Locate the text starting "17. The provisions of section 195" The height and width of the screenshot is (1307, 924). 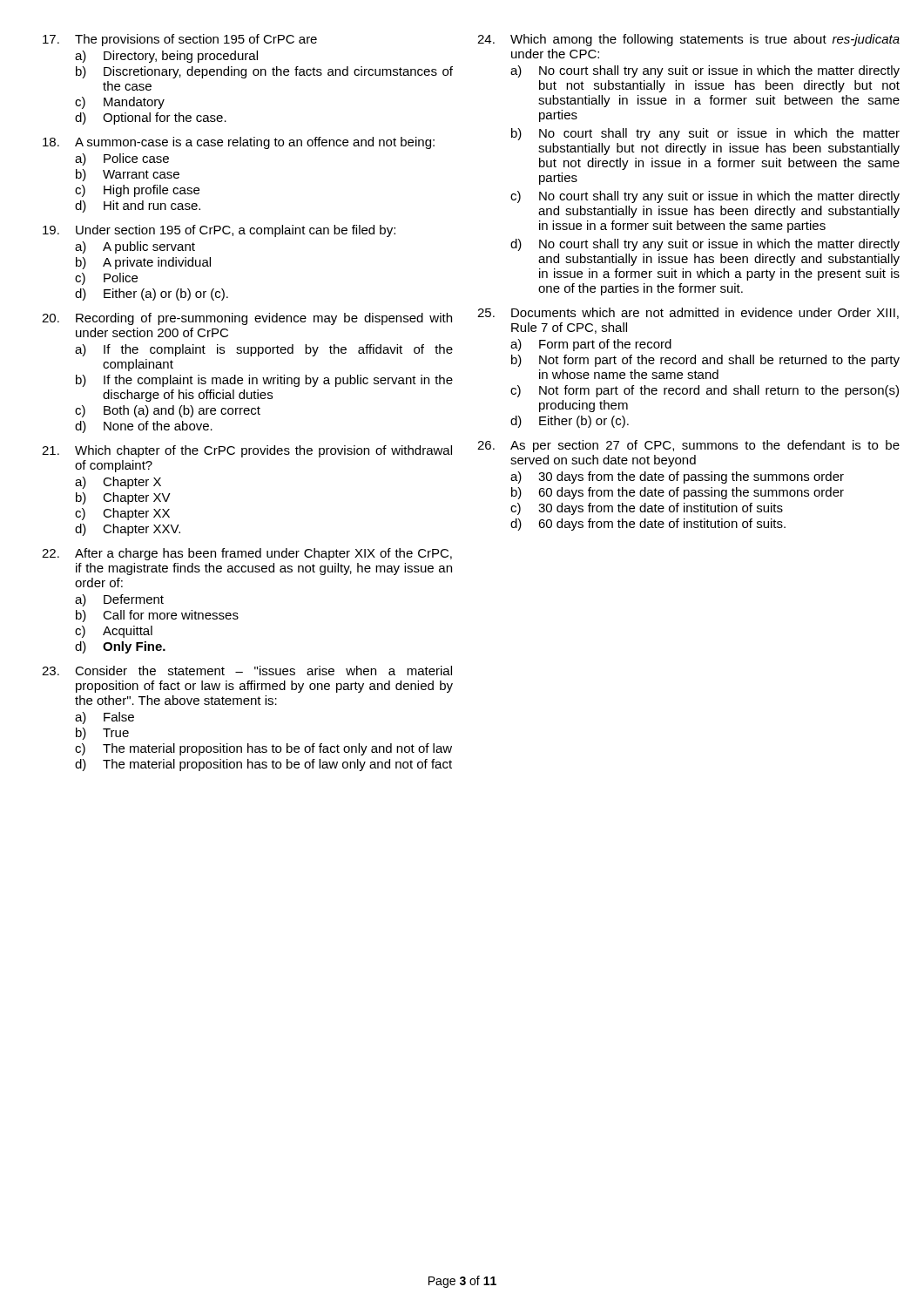pyautogui.click(x=247, y=78)
